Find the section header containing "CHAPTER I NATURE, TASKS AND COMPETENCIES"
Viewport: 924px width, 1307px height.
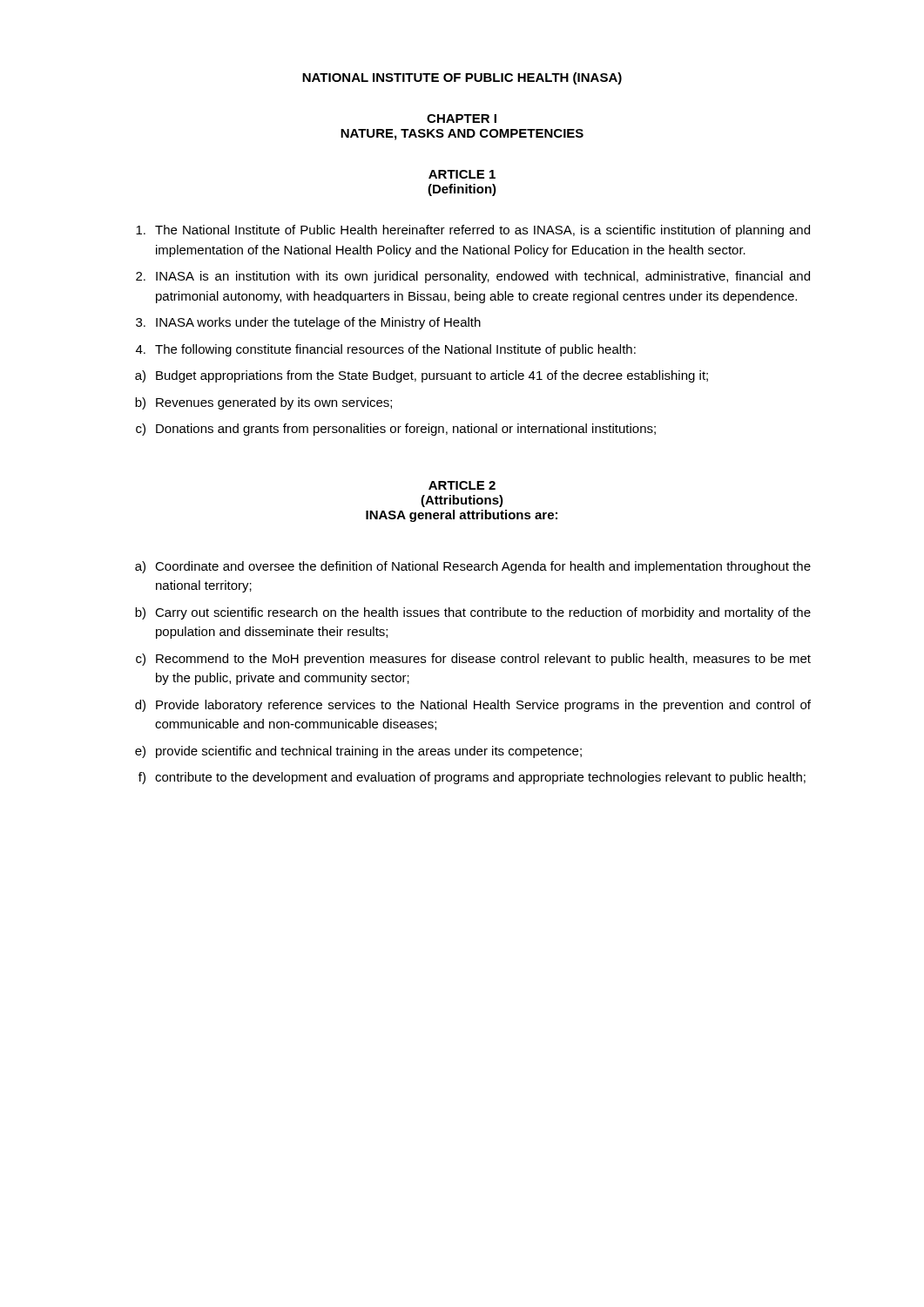[x=462, y=125]
